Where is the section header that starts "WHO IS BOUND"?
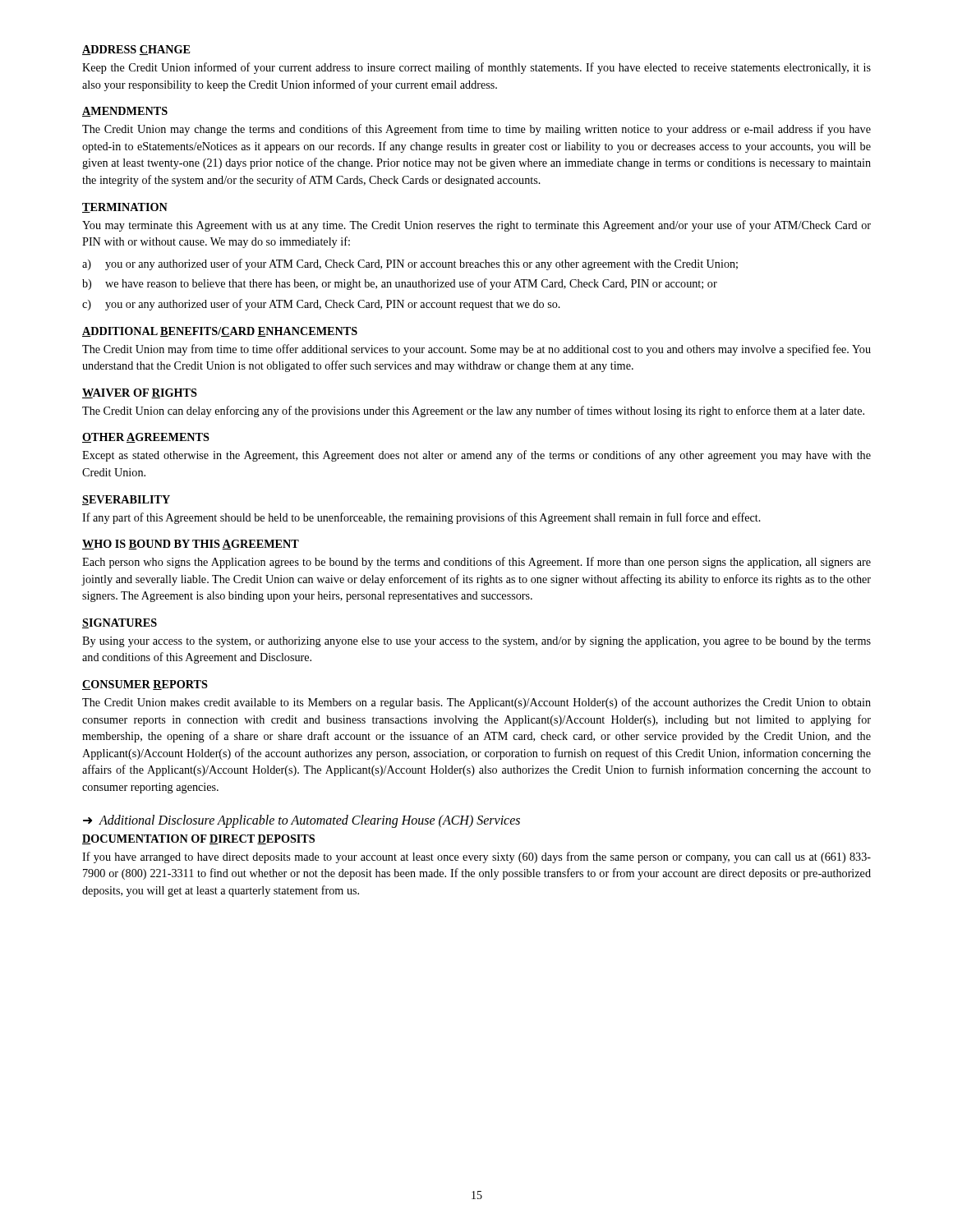Image resolution: width=953 pixels, height=1232 pixels. click(x=191, y=544)
